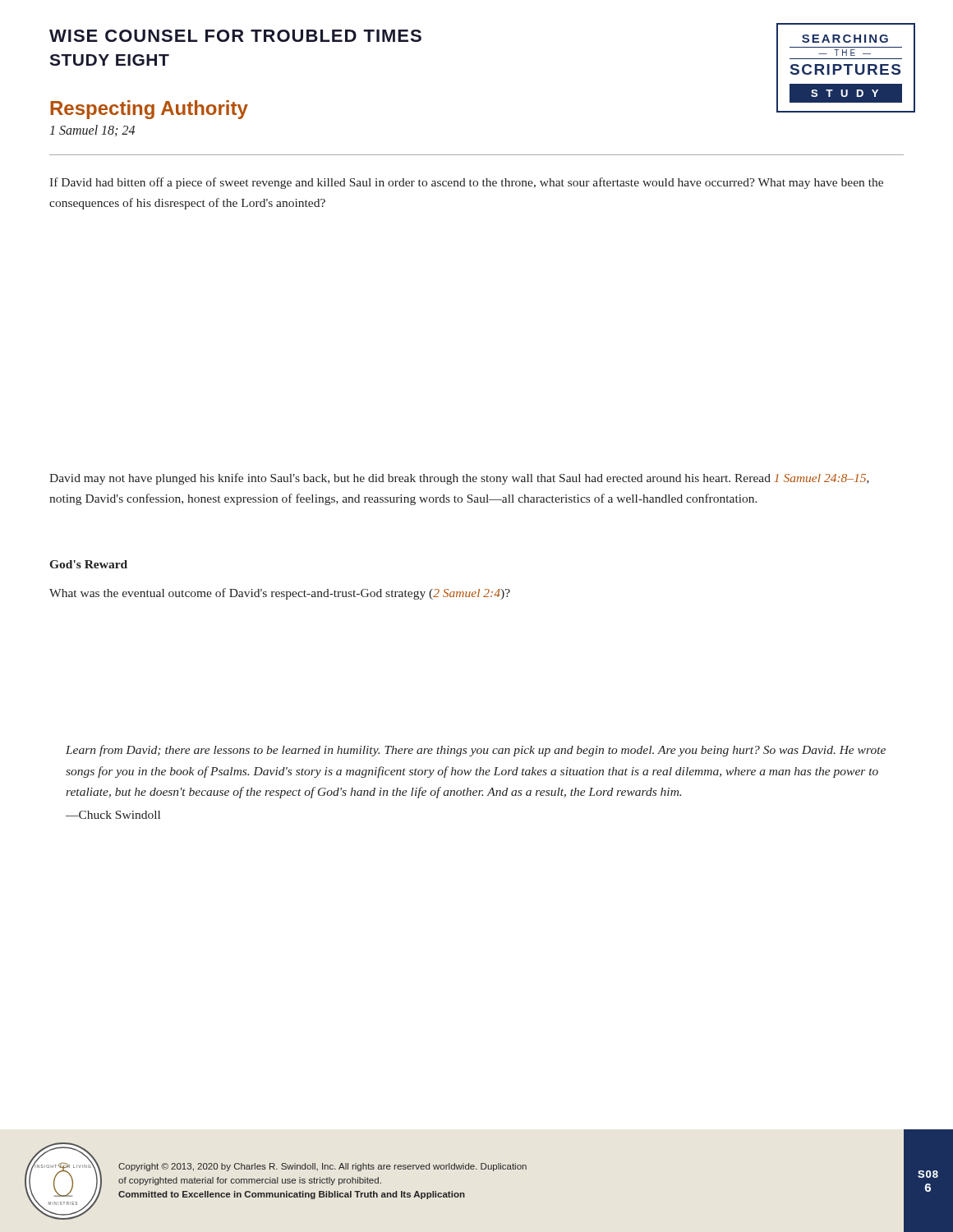Find the text block that reads "What was the"

coord(280,593)
